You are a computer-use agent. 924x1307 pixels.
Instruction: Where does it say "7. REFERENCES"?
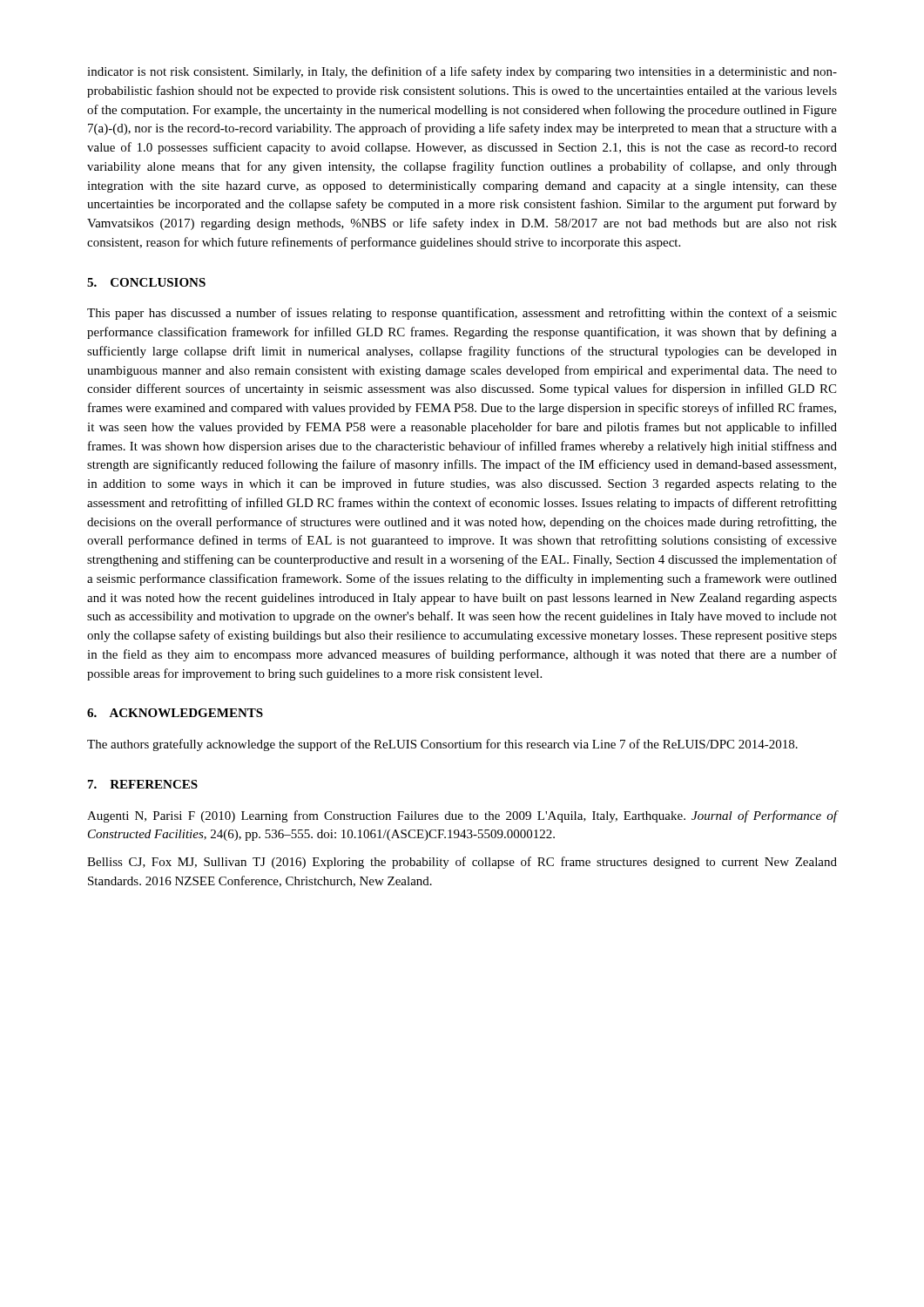(142, 784)
